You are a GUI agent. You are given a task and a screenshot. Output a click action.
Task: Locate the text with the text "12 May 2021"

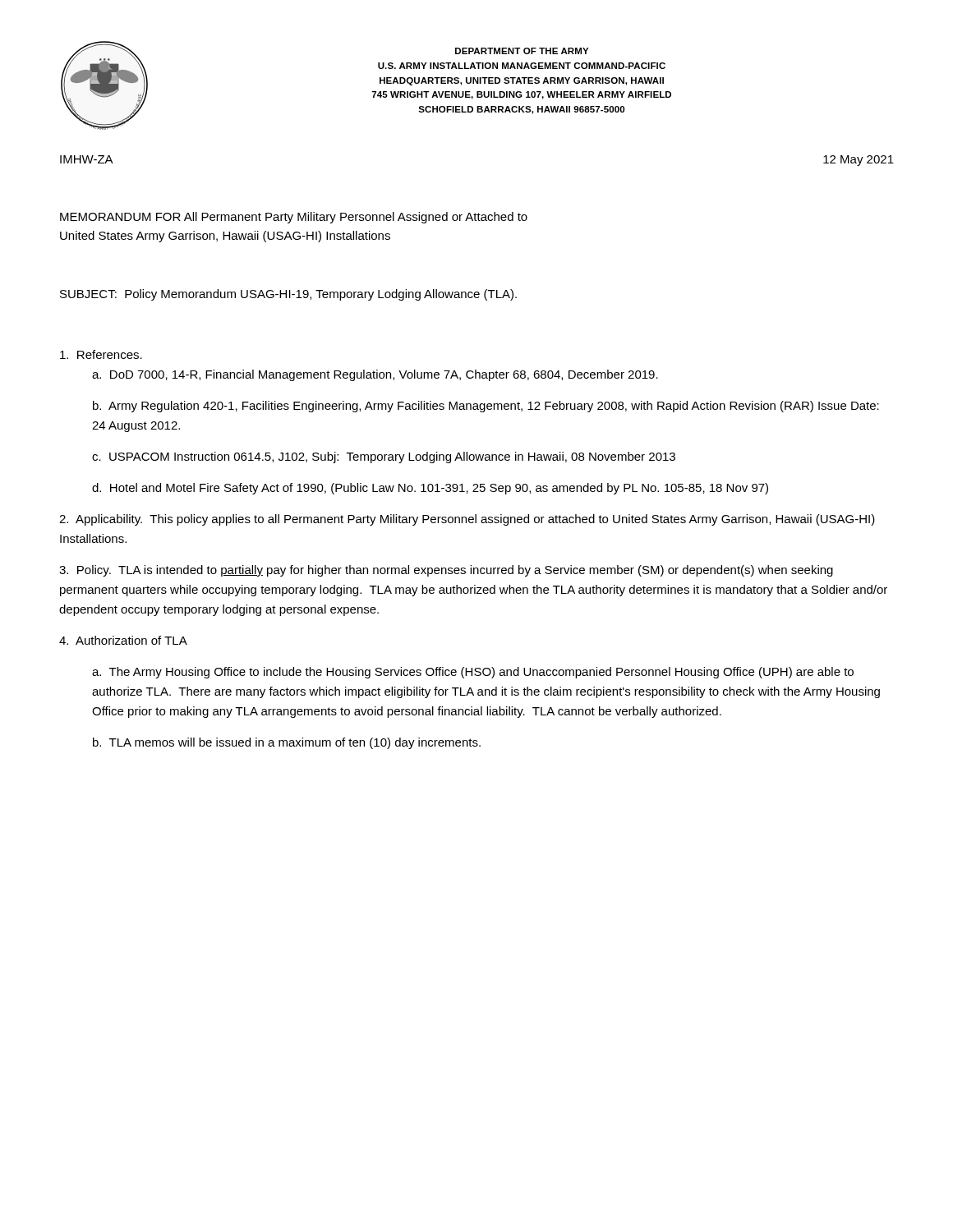click(x=858, y=159)
